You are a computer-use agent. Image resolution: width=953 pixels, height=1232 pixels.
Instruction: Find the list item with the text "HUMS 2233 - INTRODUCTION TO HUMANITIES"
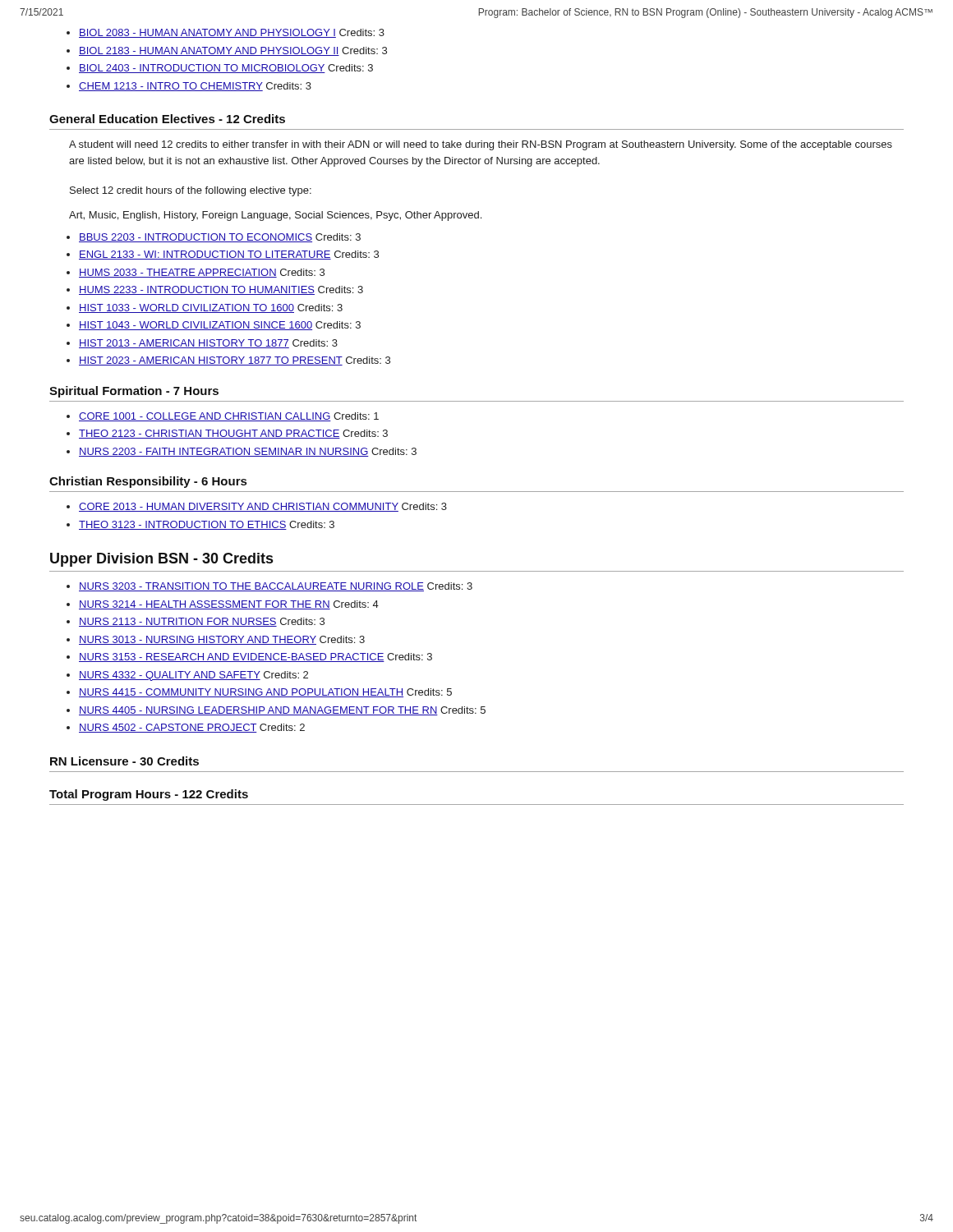[x=221, y=290]
